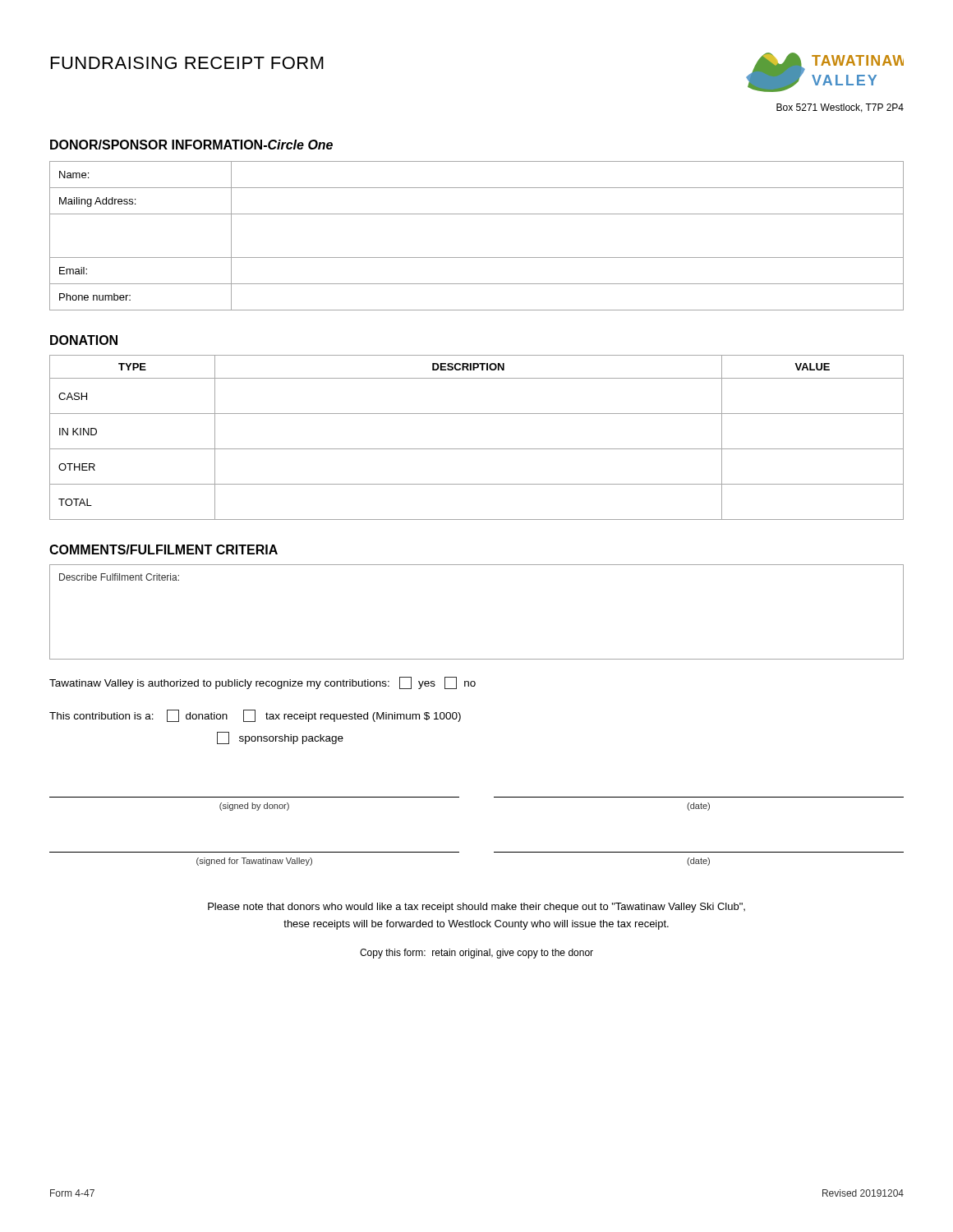Locate the text block starting "This contribution is a: donation tax receipt"

[255, 715]
